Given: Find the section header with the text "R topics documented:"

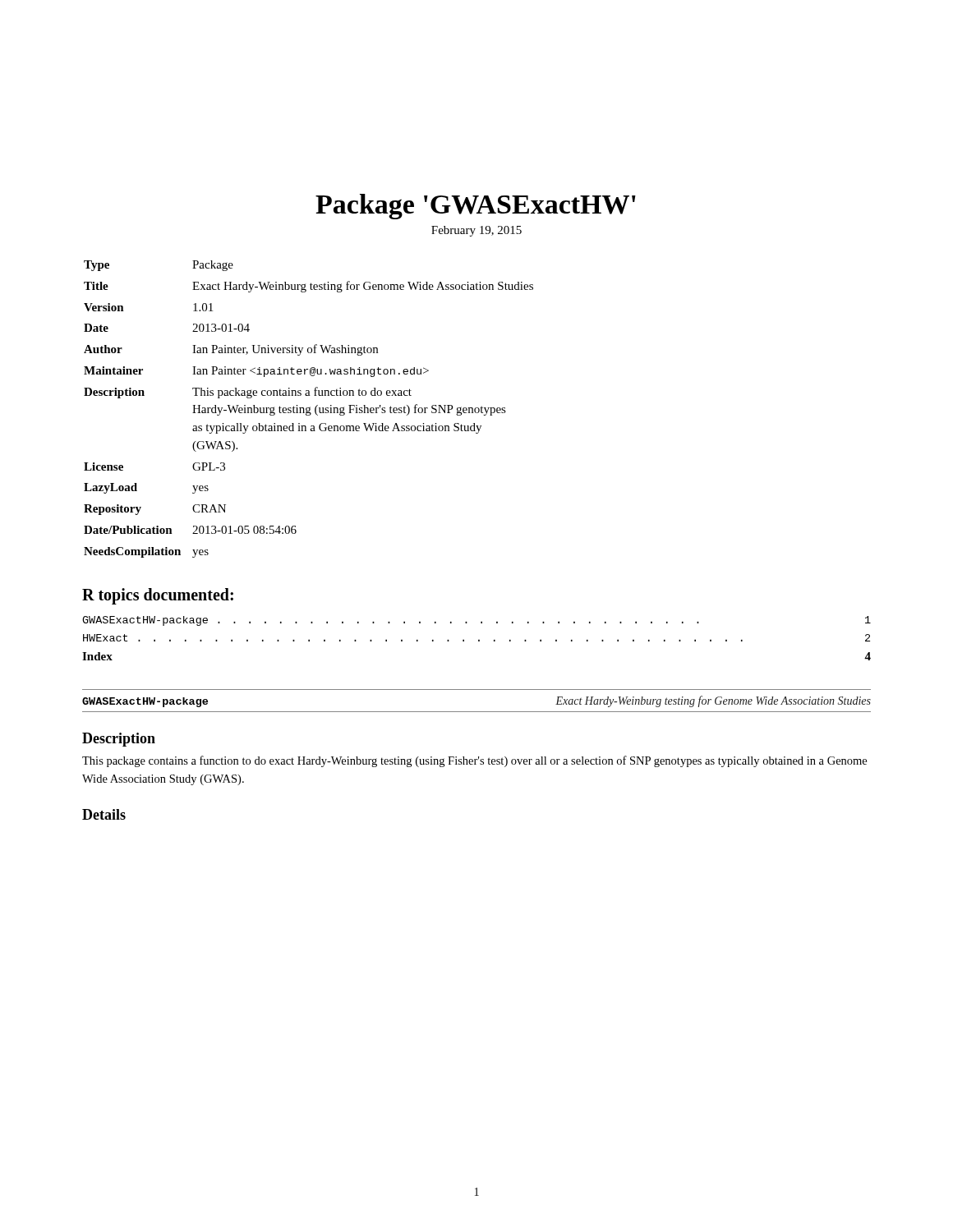Looking at the screenshot, I should (x=158, y=595).
